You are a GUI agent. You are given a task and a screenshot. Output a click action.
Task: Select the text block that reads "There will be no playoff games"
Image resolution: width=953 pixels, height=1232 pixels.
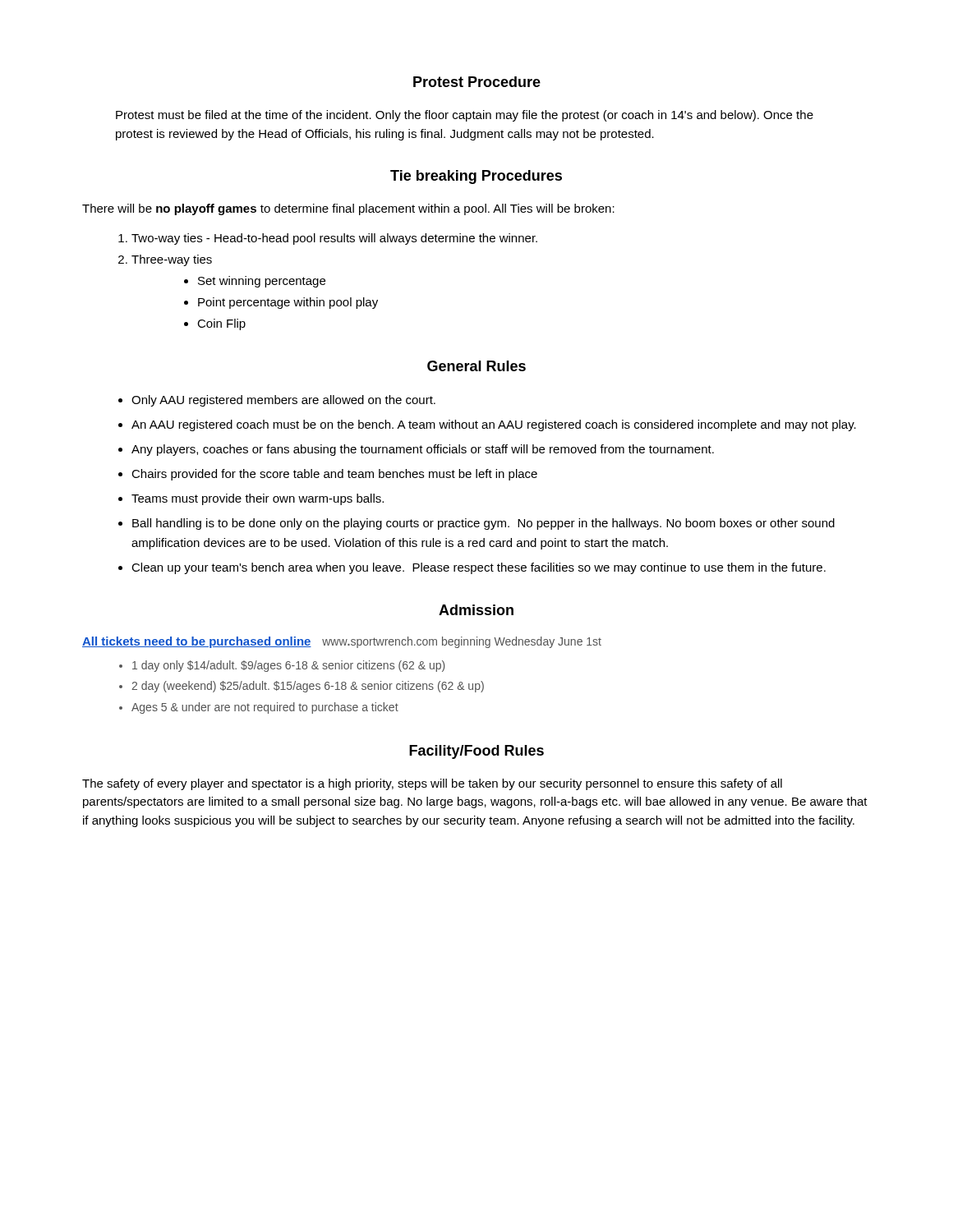(x=349, y=208)
